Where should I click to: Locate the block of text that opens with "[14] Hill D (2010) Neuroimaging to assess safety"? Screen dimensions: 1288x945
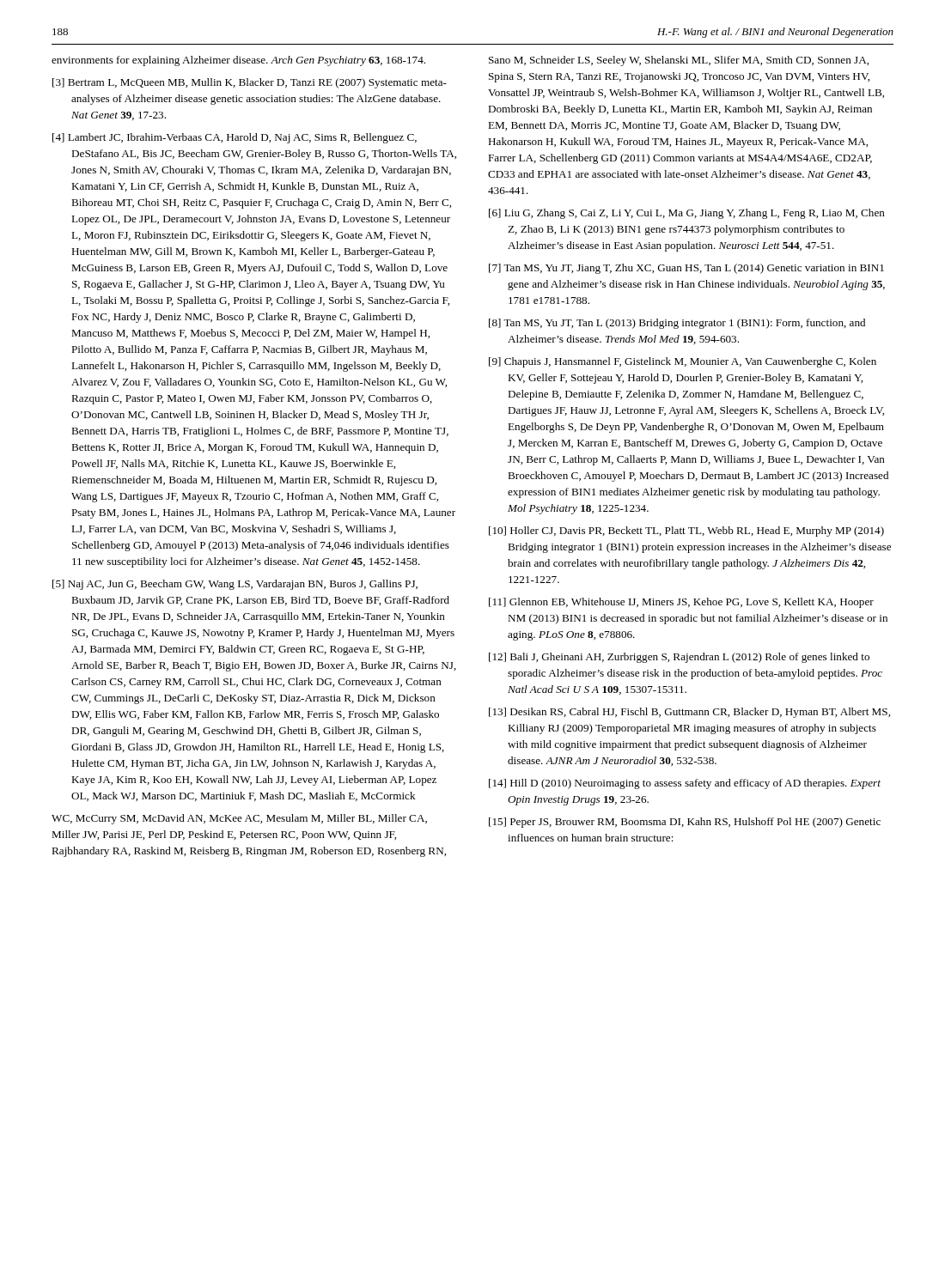[x=691, y=791]
